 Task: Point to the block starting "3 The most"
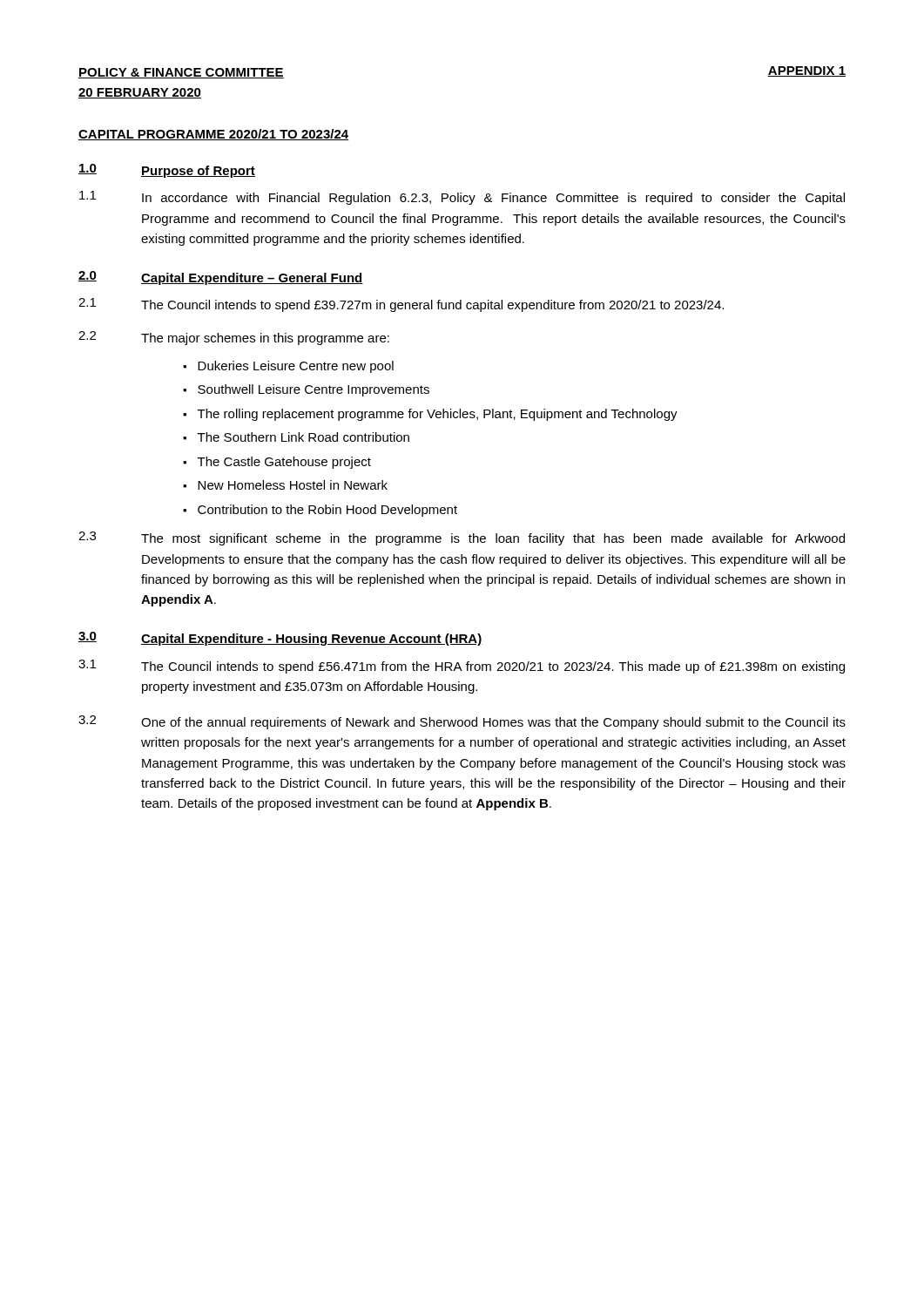click(462, 569)
